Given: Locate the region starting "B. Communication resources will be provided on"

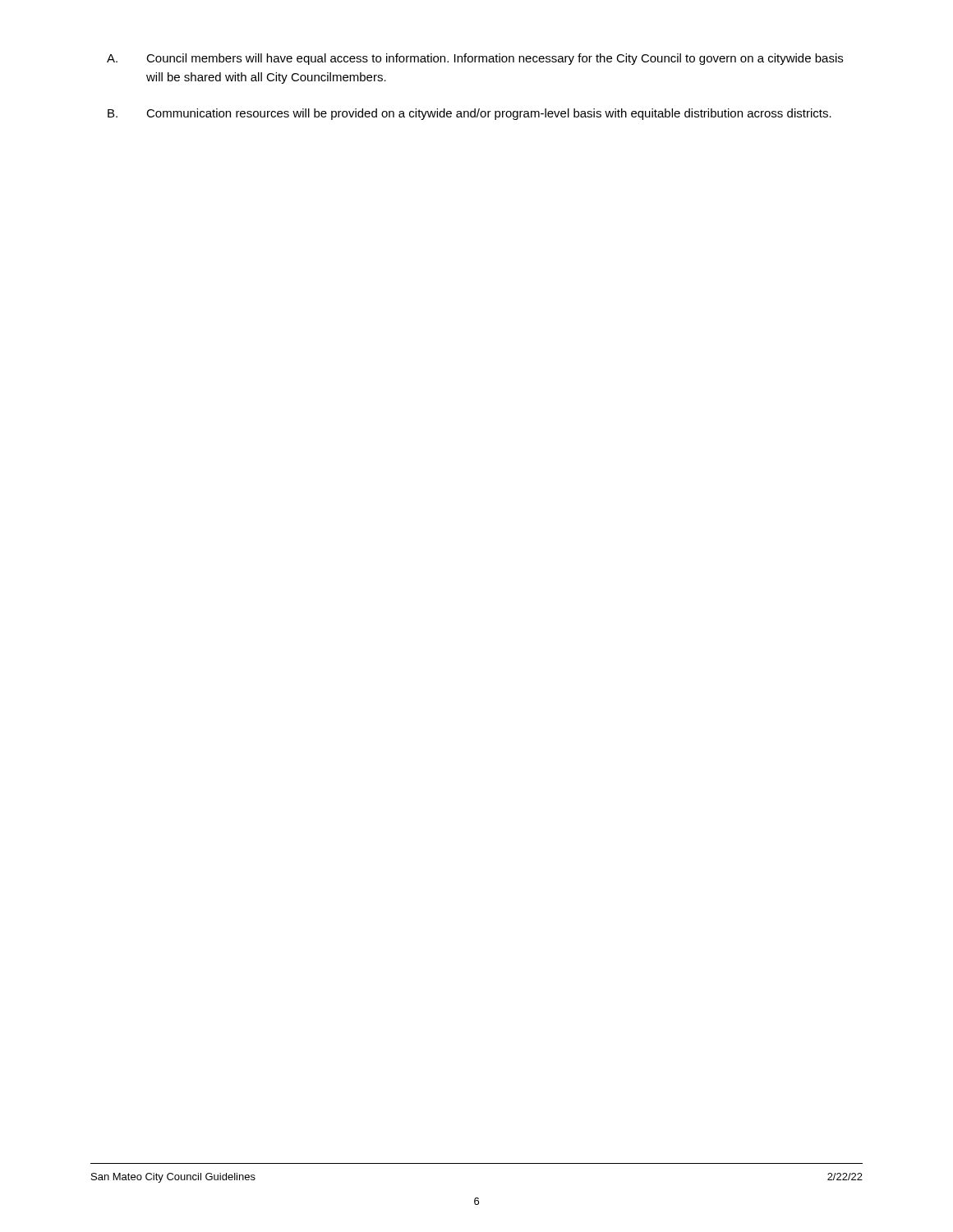Looking at the screenshot, I should click(x=485, y=114).
